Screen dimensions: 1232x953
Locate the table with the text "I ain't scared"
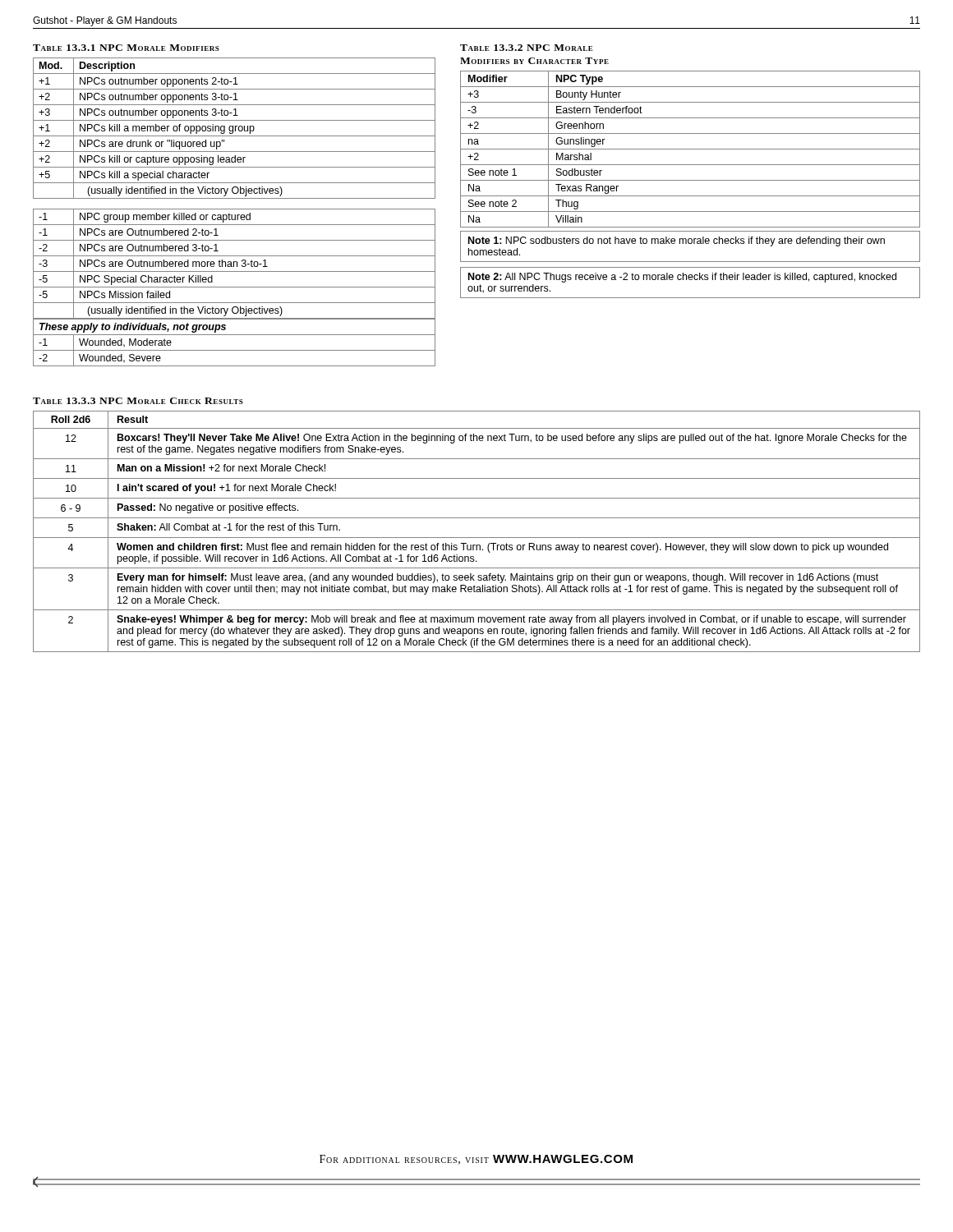coord(476,531)
